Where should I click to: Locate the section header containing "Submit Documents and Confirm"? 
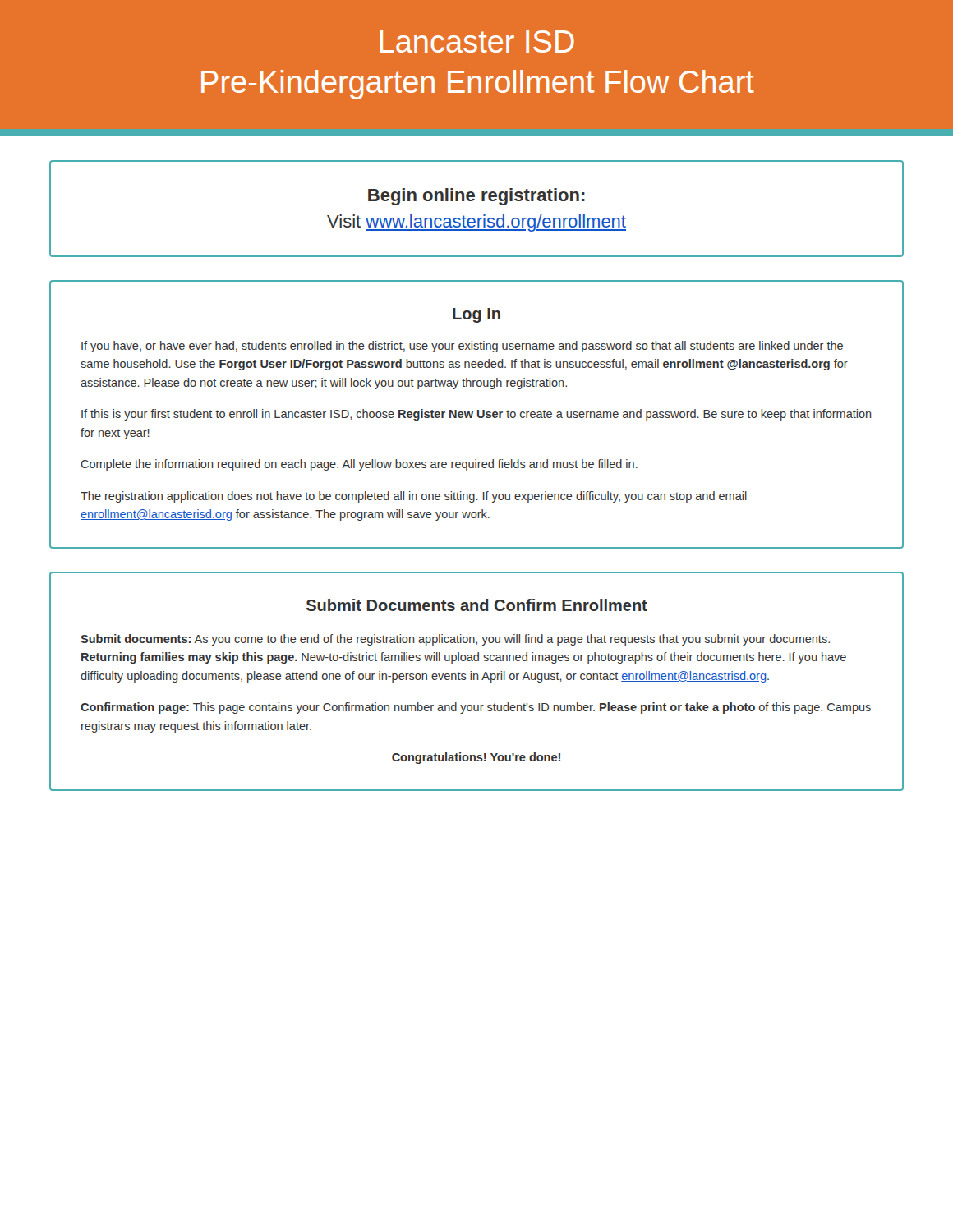476,605
